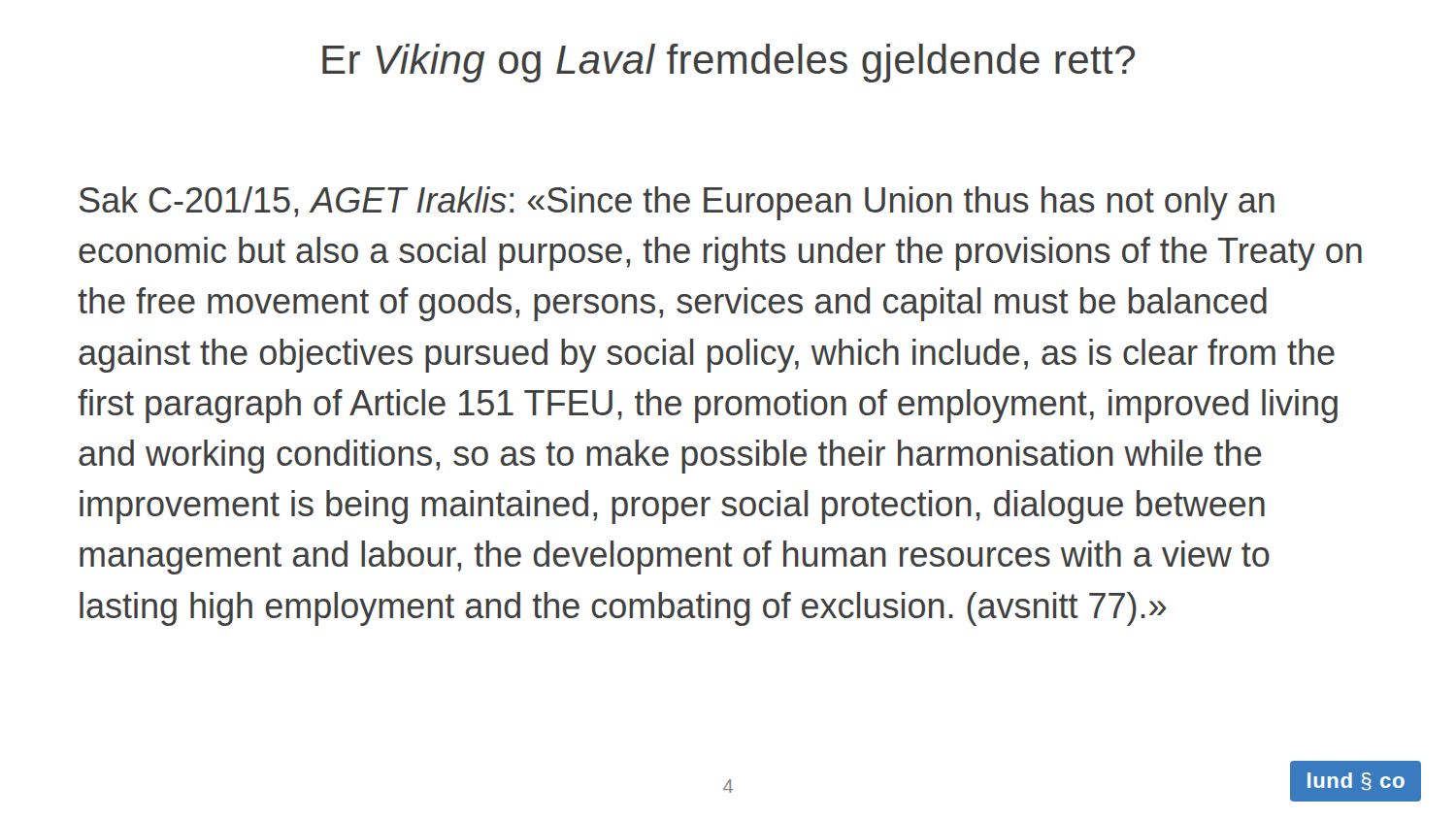Locate the logo

click(1356, 781)
